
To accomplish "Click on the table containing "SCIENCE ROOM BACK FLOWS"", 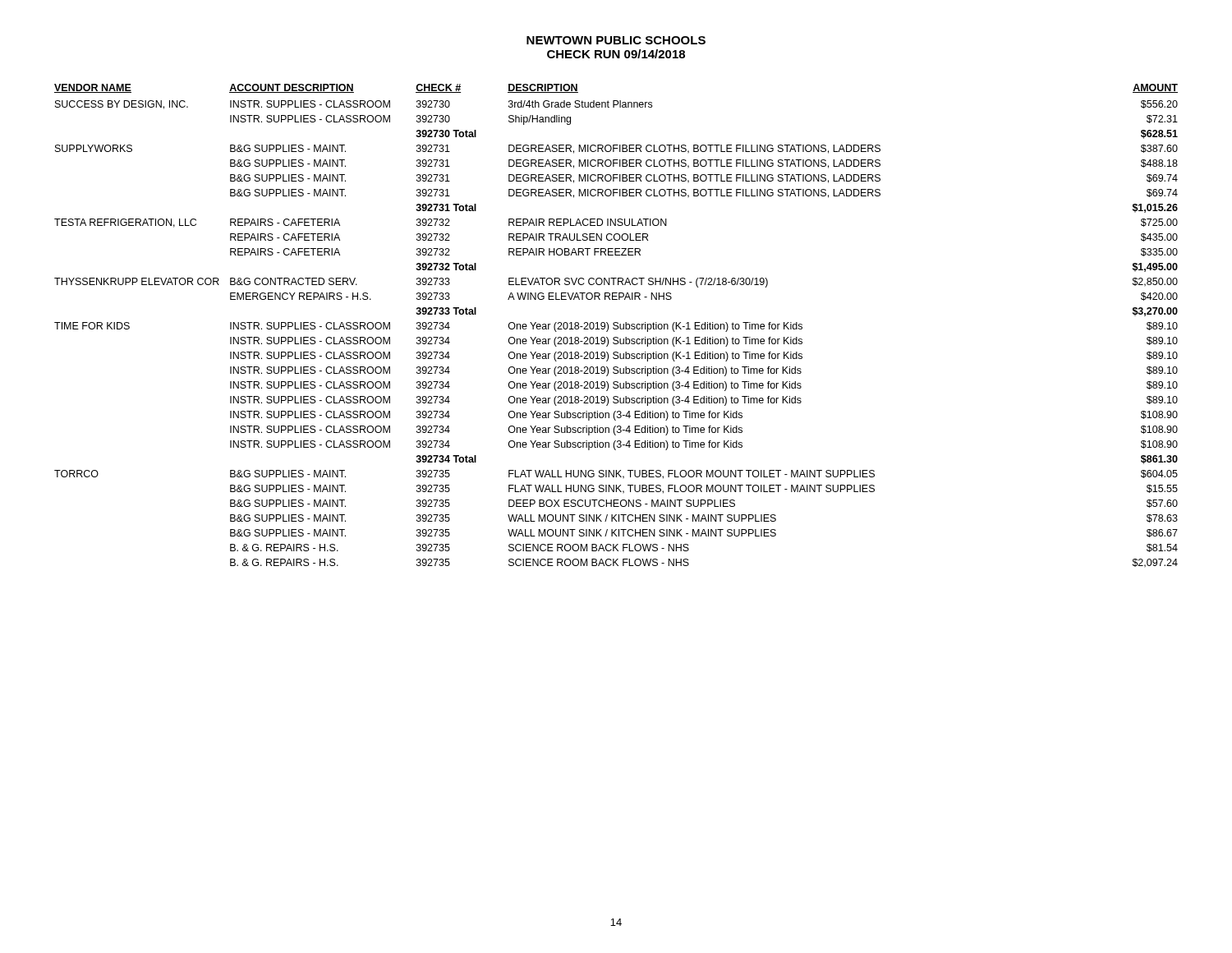I will coord(616,325).
